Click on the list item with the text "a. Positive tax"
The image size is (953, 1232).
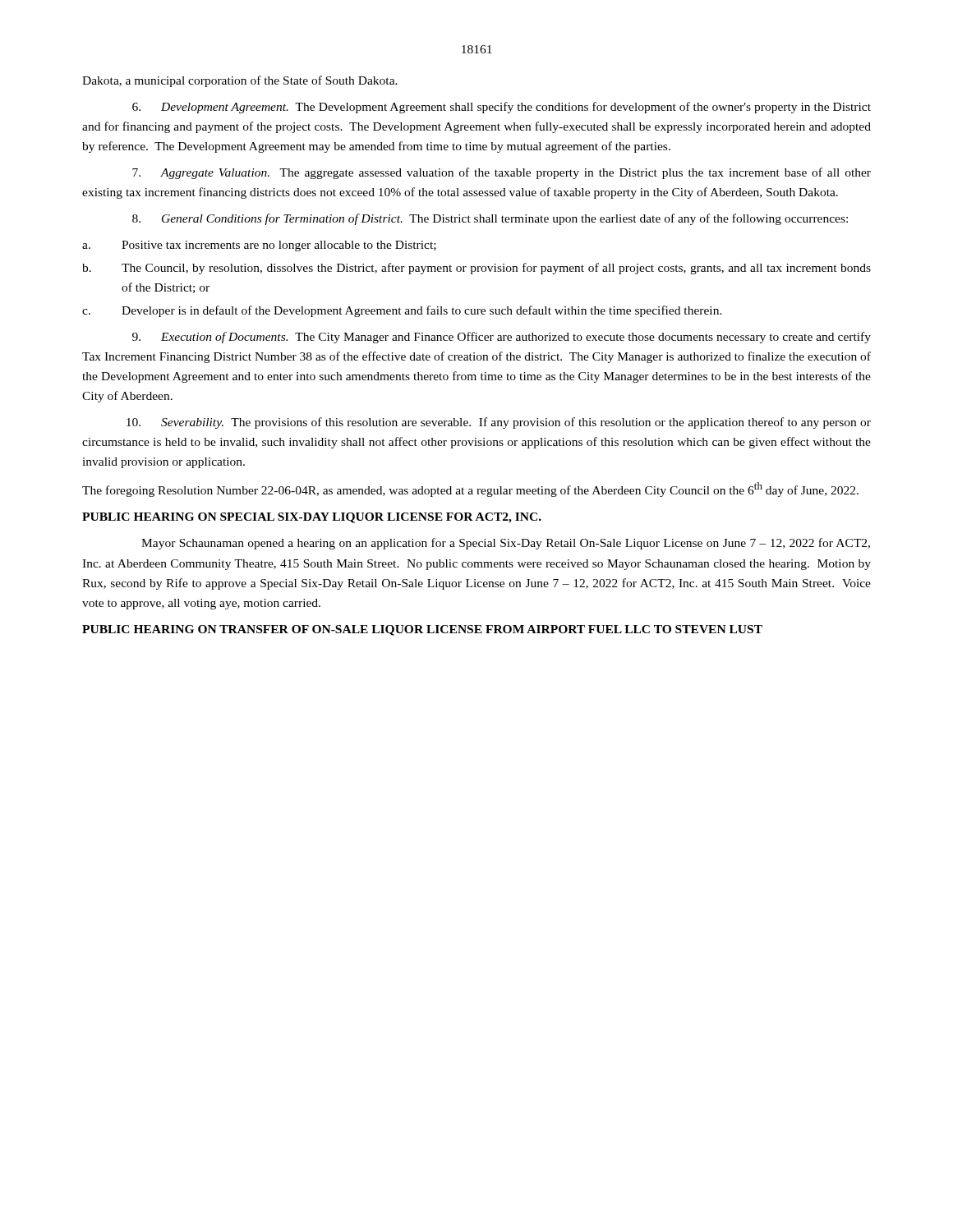point(259,245)
